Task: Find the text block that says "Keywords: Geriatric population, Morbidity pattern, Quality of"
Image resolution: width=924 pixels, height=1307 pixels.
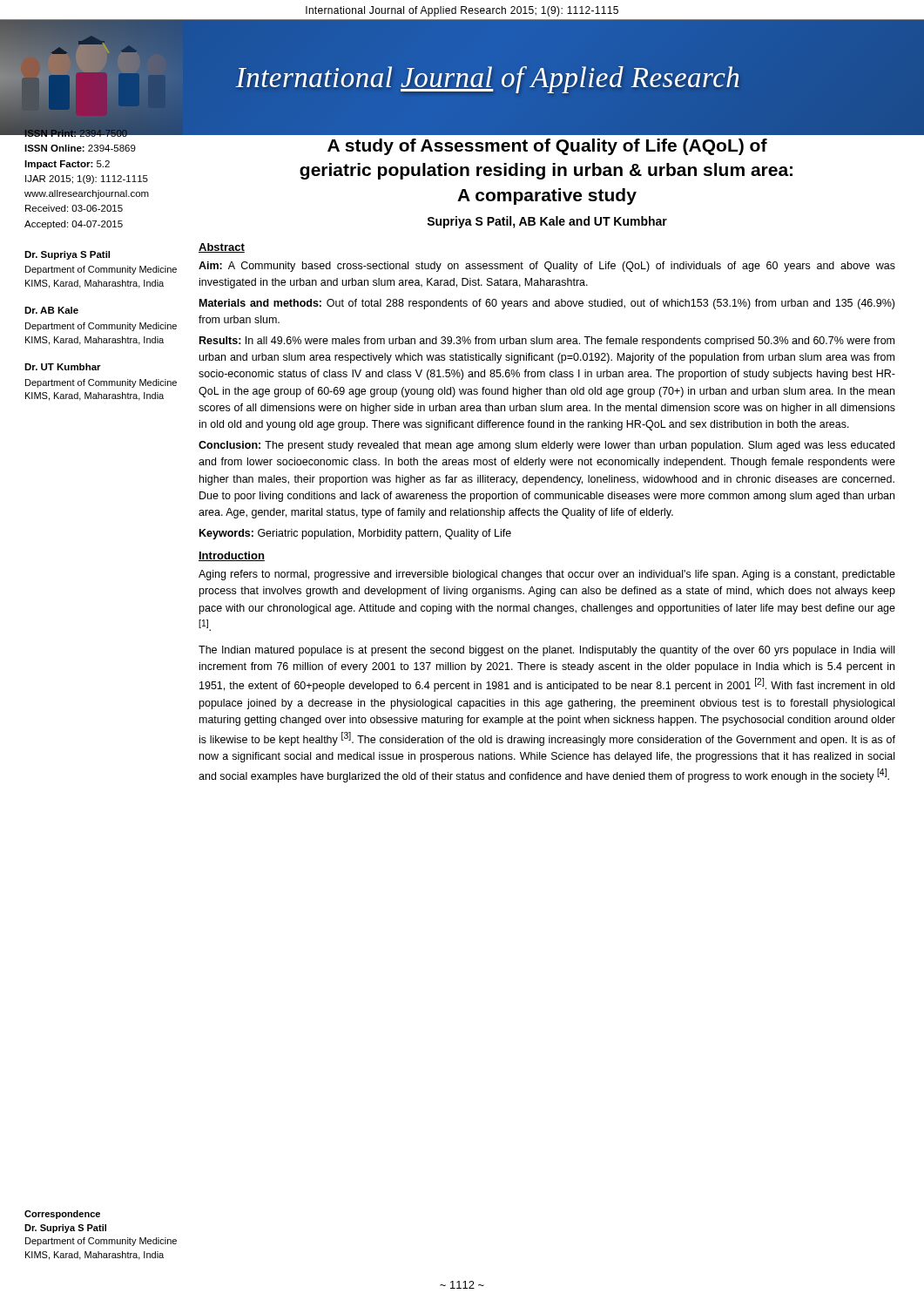Action: tap(355, 533)
